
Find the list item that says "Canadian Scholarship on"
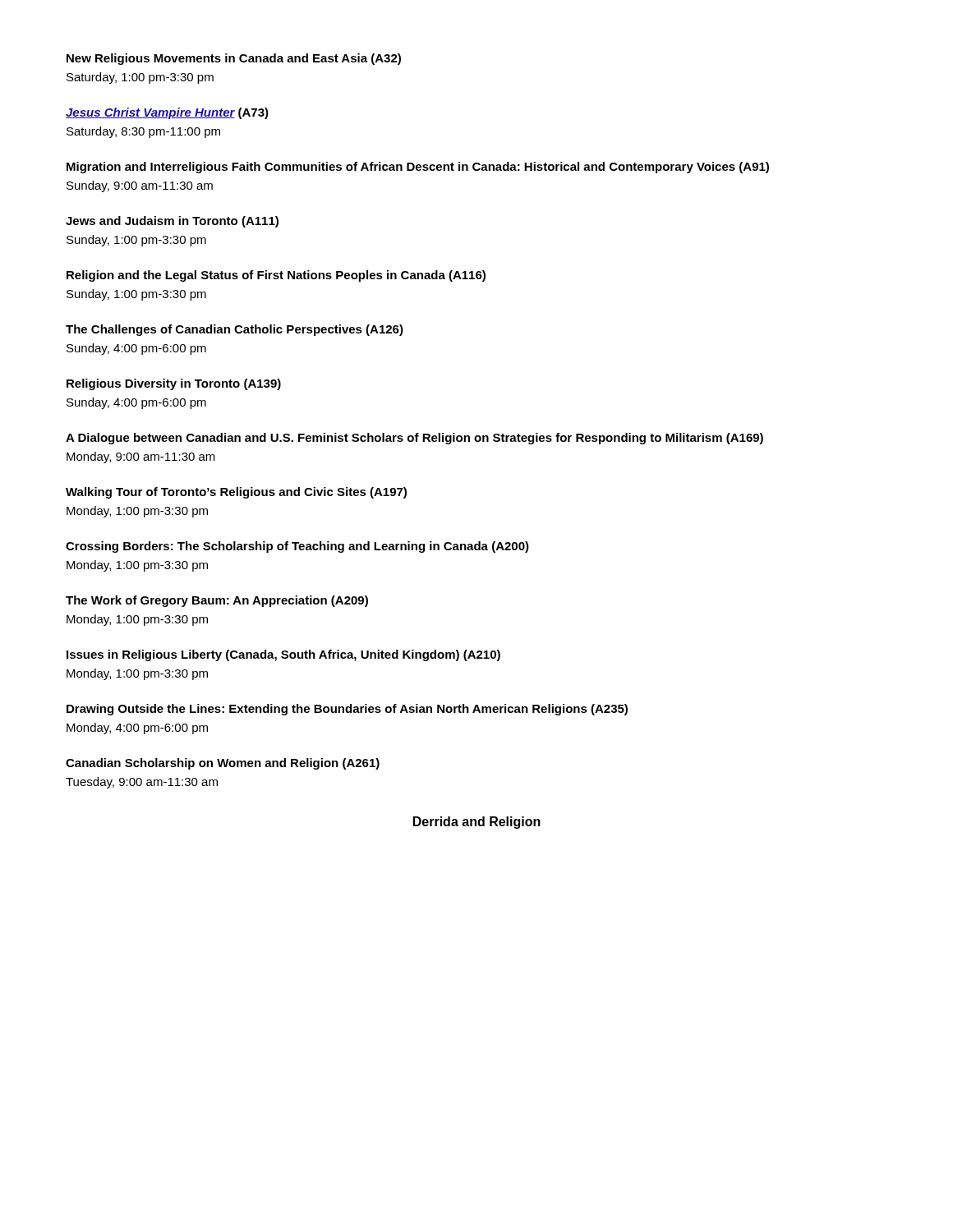point(223,764)
